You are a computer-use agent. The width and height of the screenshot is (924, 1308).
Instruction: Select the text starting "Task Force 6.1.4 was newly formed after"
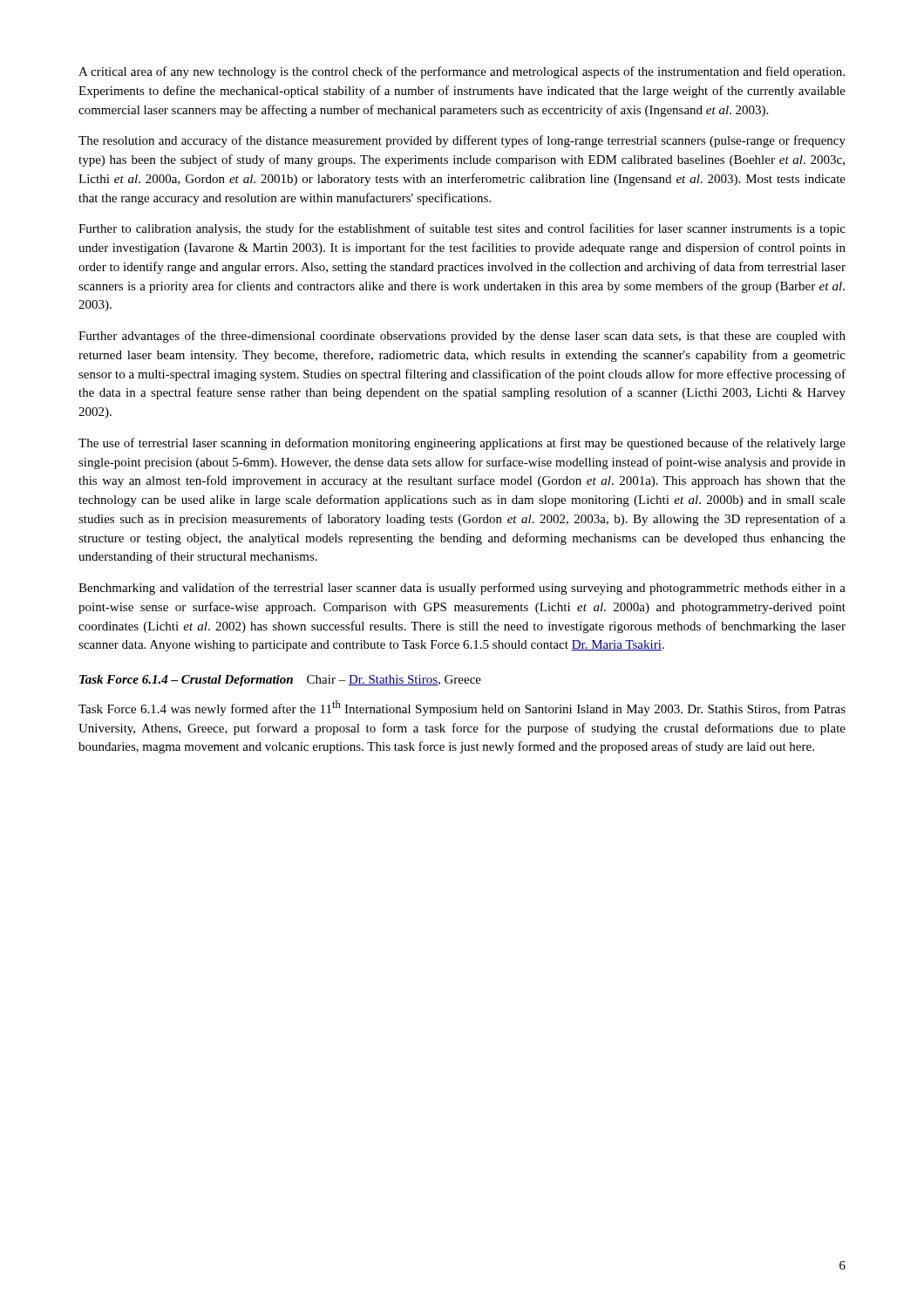[462, 727]
